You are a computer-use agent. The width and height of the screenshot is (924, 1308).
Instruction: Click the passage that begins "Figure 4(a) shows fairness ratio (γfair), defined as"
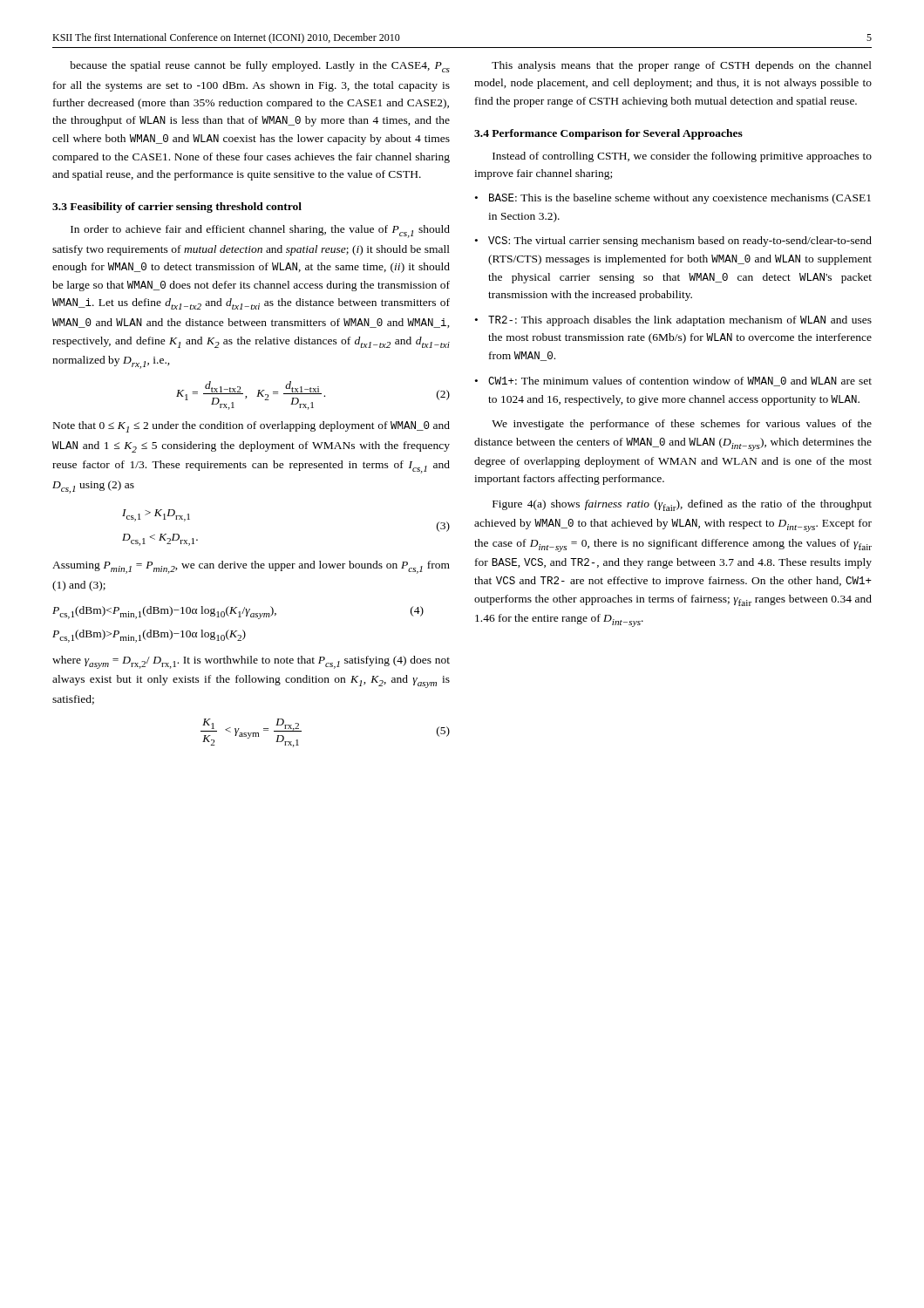point(673,562)
